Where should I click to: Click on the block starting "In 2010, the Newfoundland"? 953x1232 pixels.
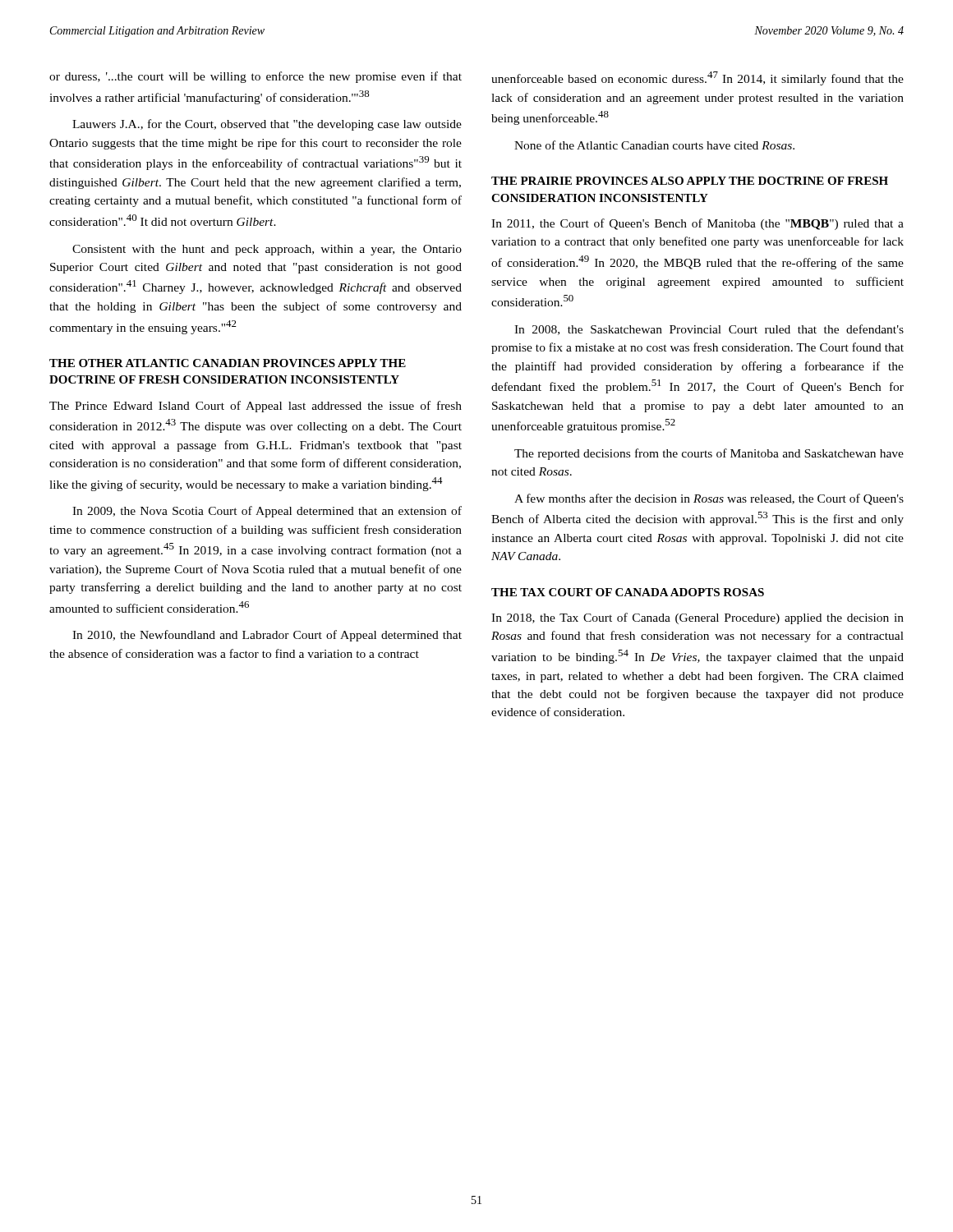255,645
